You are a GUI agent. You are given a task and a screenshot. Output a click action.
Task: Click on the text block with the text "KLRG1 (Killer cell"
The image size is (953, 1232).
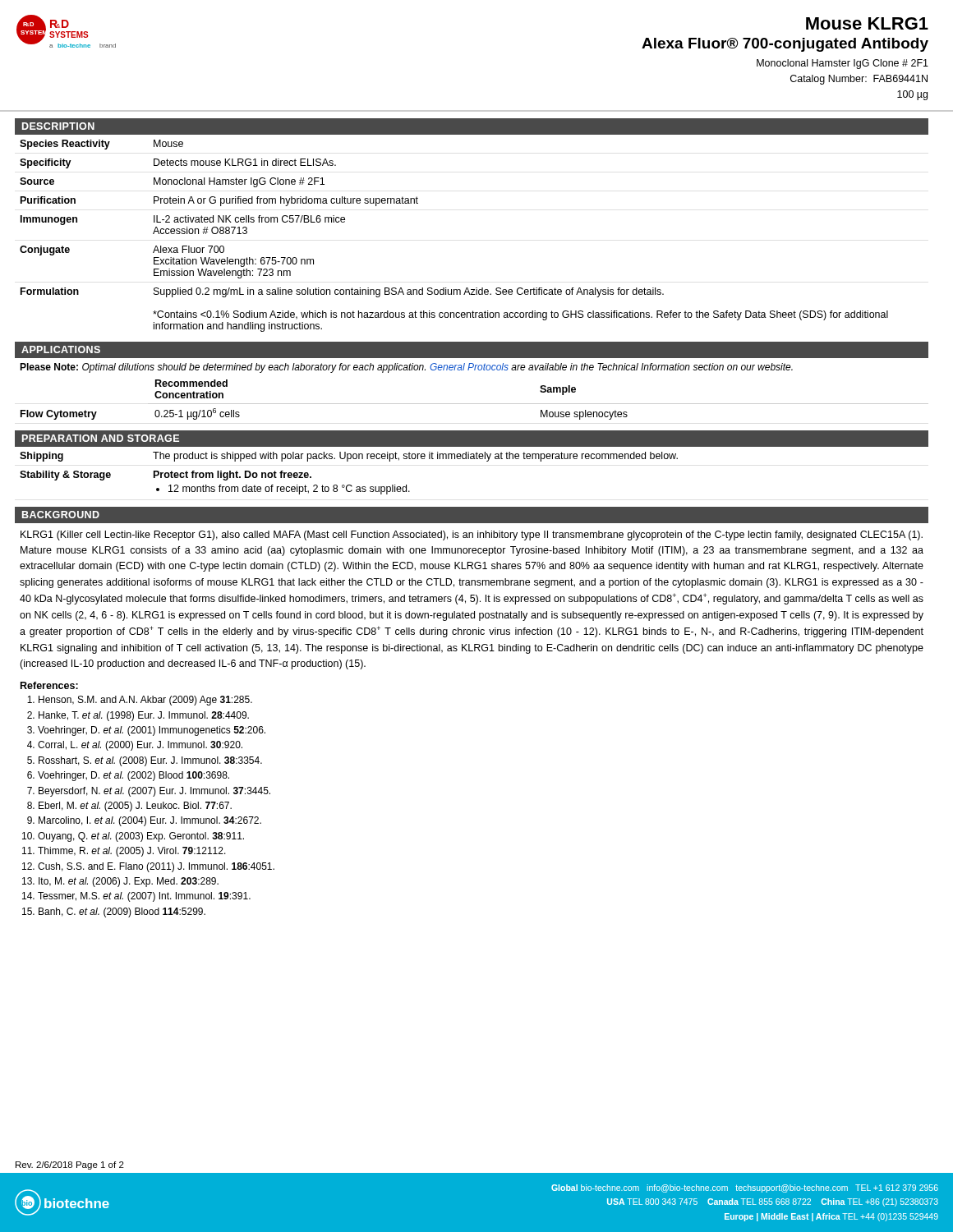[x=472, y=599]
